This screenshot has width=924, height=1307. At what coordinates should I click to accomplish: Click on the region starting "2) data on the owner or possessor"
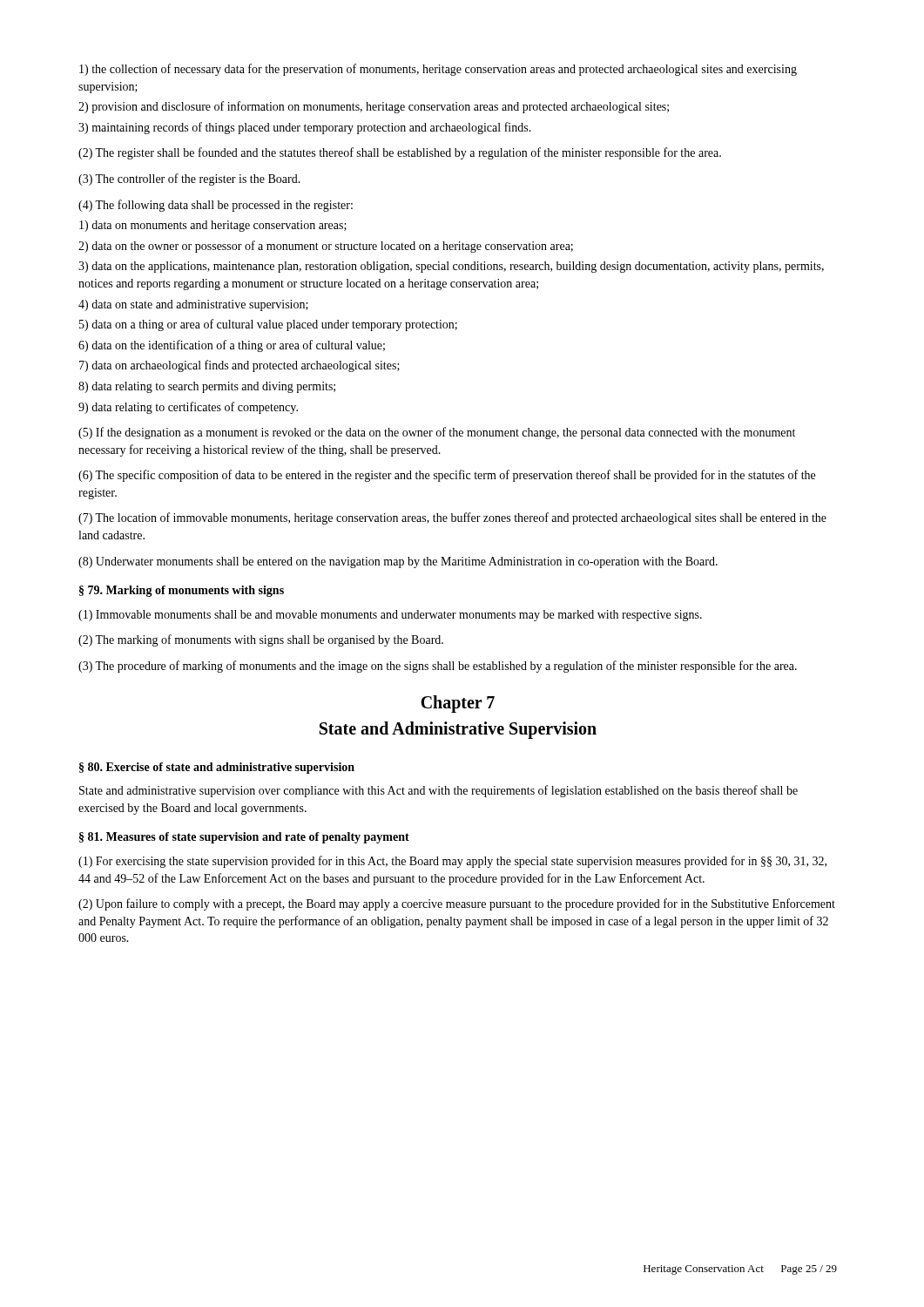pos(326,246)
